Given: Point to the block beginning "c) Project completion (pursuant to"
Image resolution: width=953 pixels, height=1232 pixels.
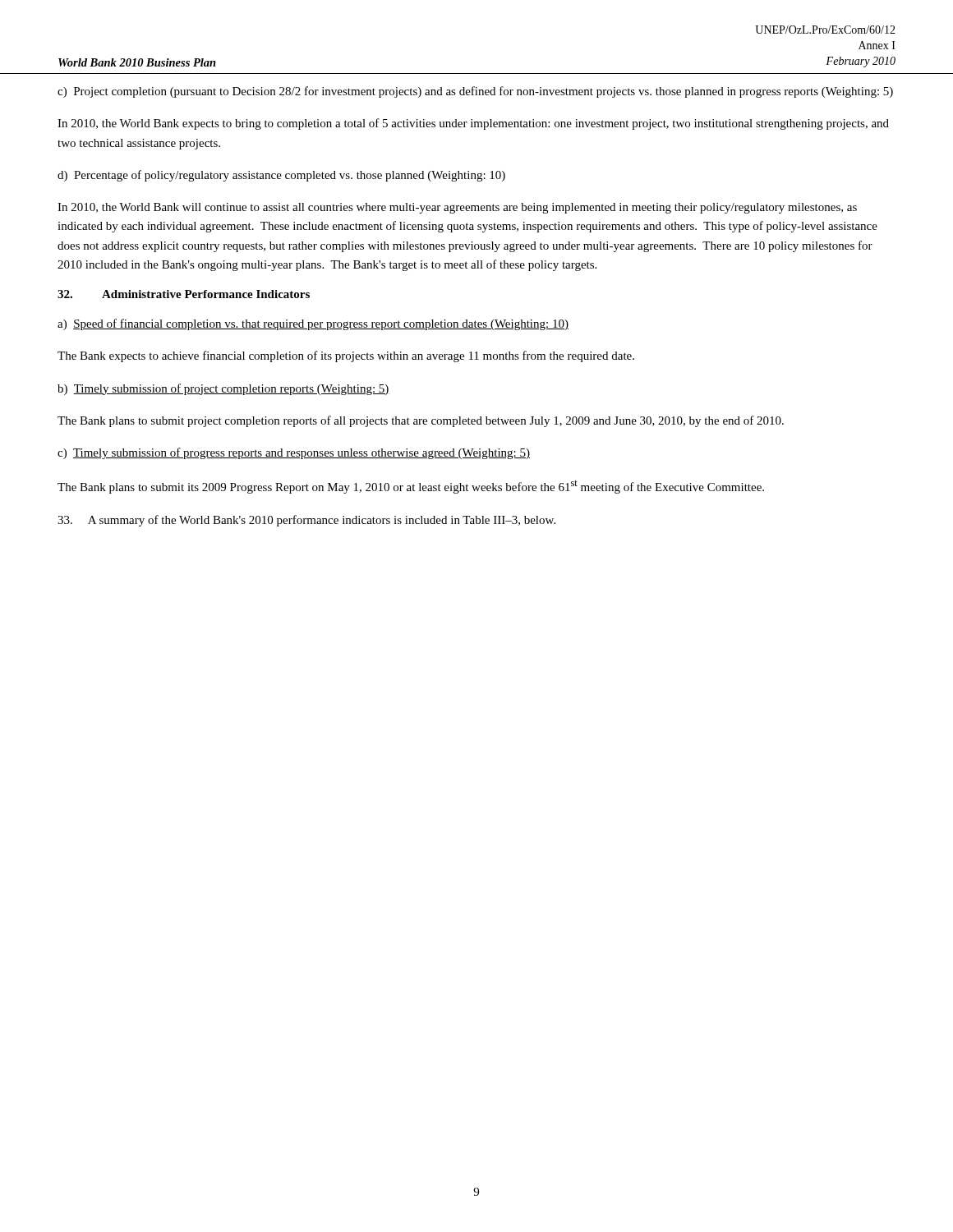Looking at the screenshot, I should [x=475, y=91].
